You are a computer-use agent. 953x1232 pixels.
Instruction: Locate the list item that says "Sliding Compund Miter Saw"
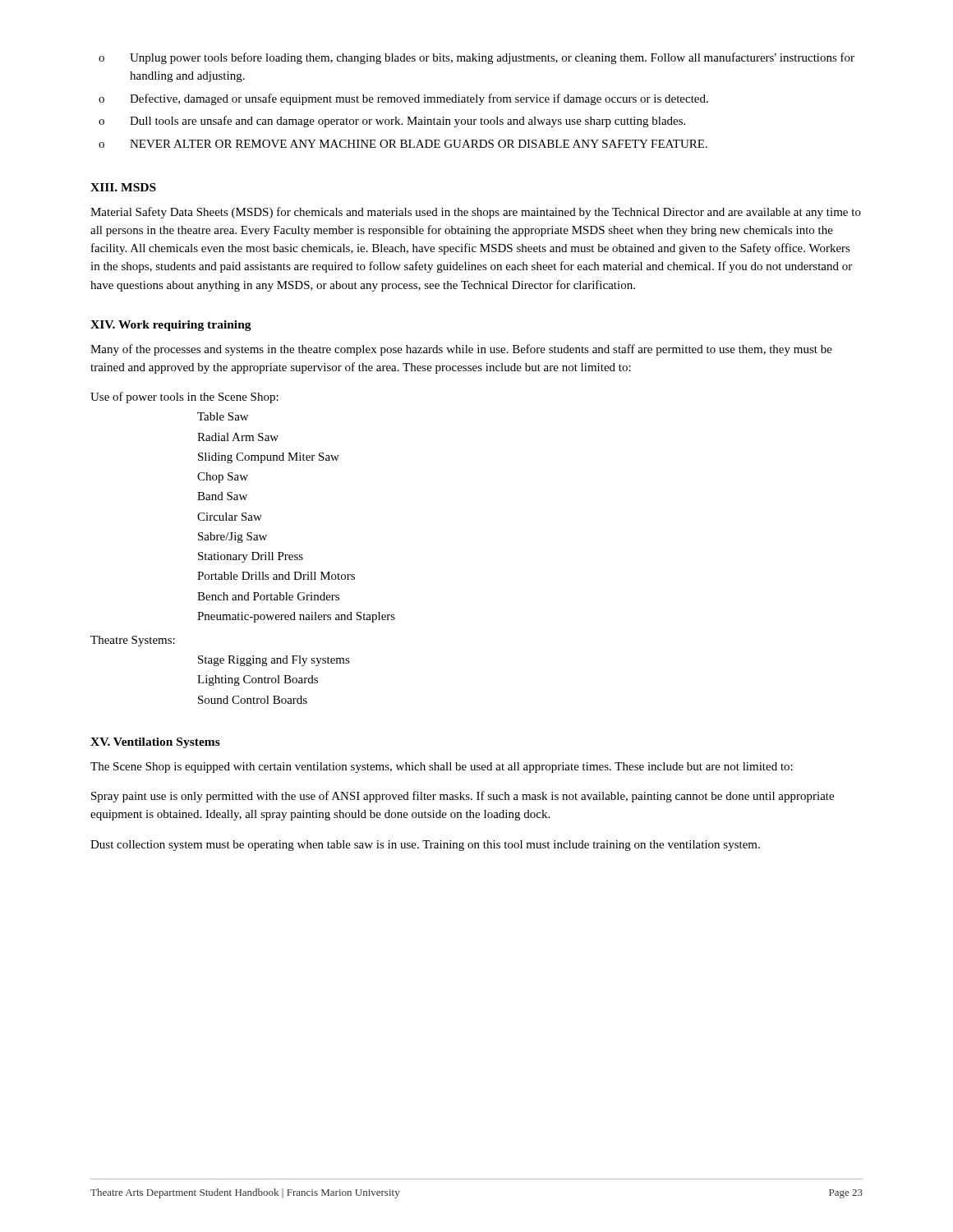[x=268, y=456]
